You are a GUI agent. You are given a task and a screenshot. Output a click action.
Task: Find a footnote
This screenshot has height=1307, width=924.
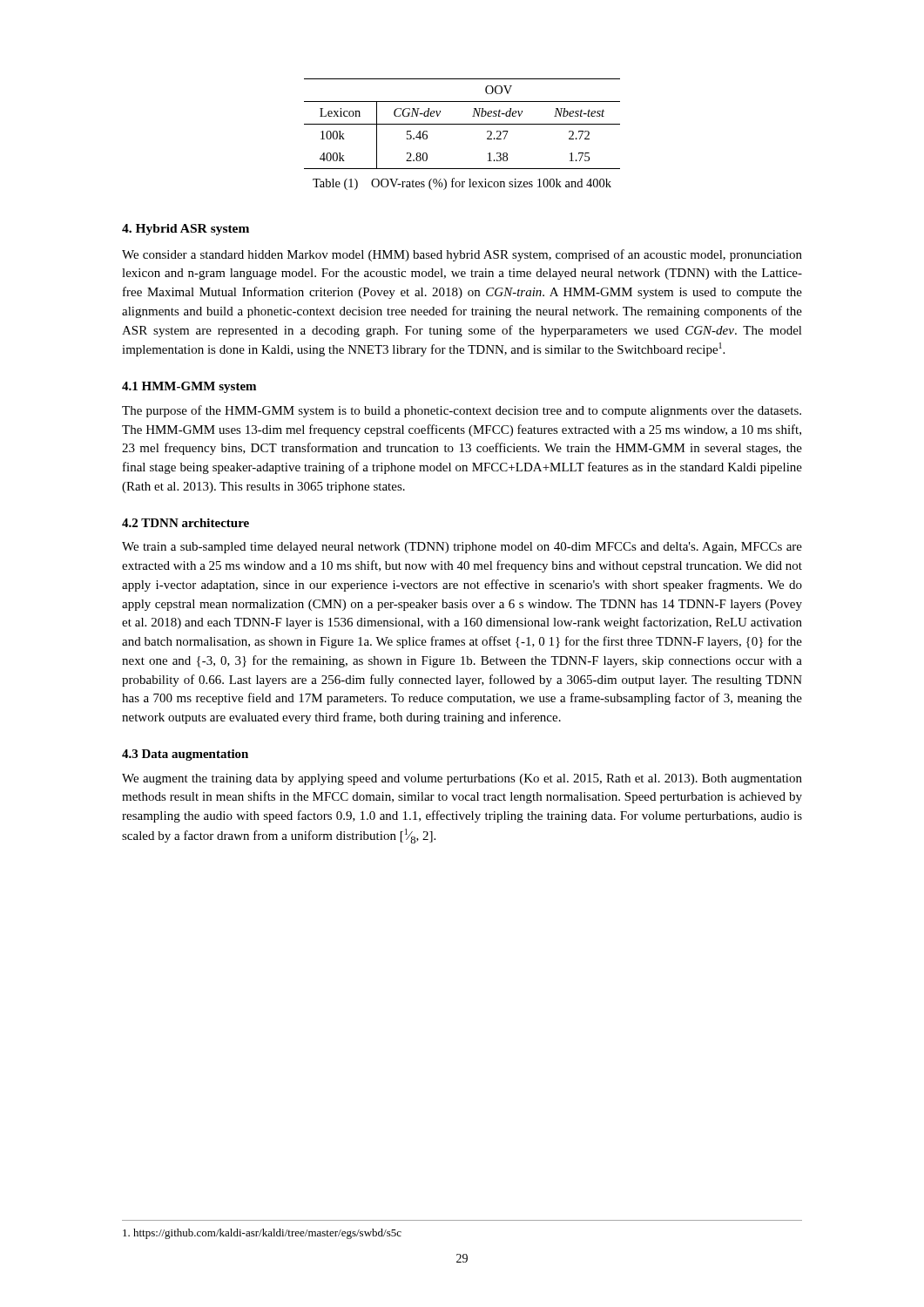click(262, 1233)
